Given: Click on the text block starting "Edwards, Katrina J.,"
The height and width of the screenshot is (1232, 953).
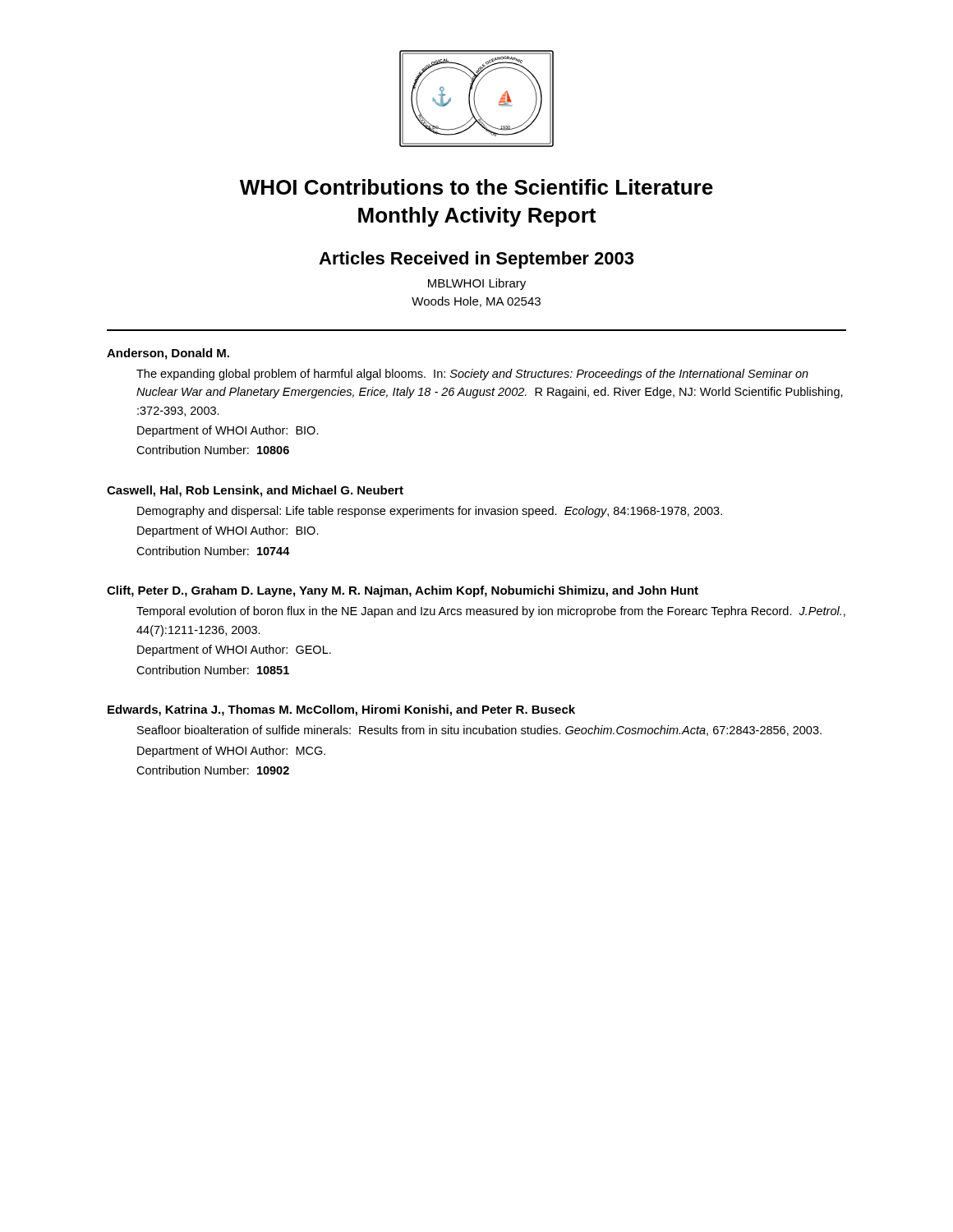Looking at the screenshot, I should [476, 741].
